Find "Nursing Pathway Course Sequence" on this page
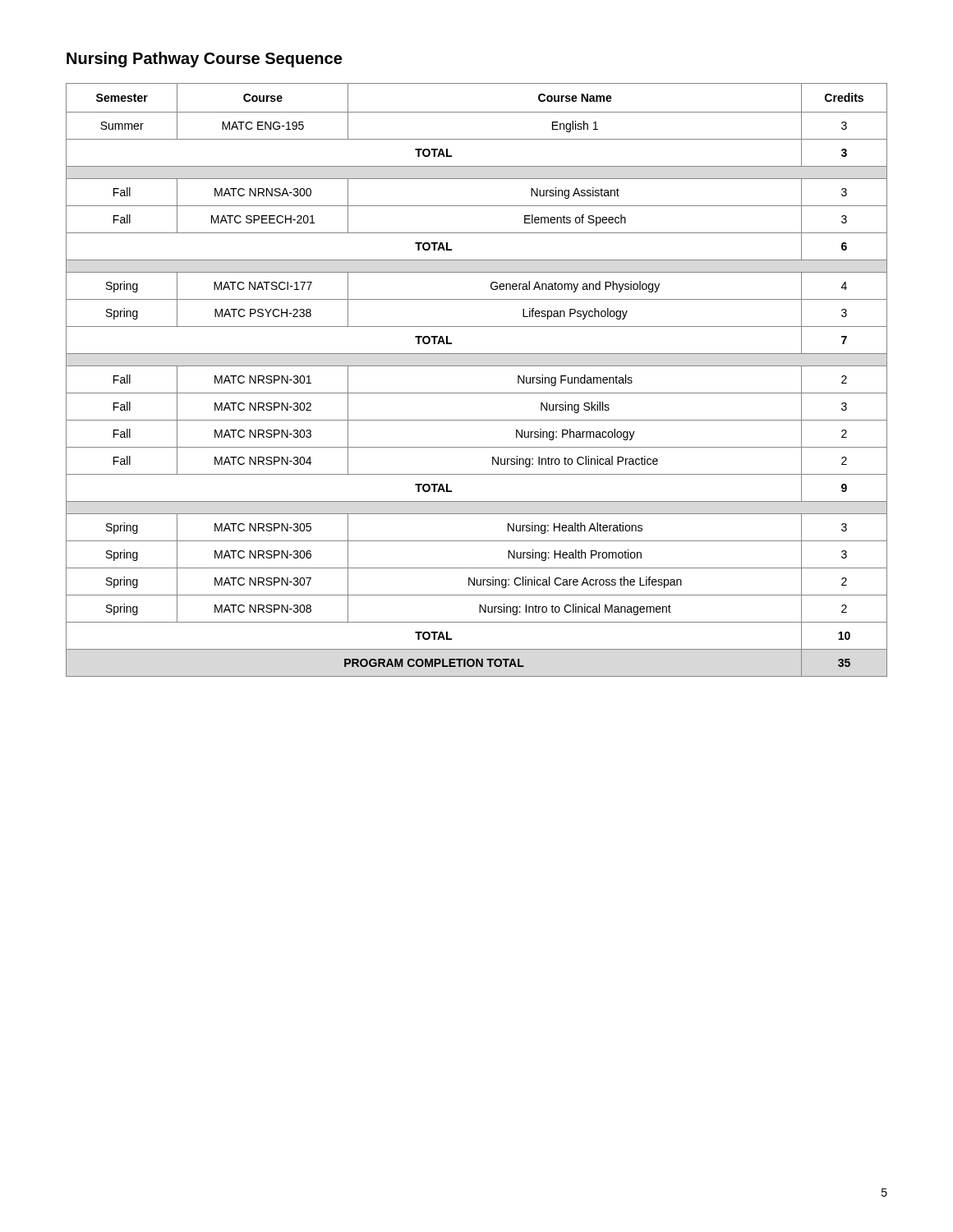Viewport: 953px width, 1232px height. tap(204, 58)
